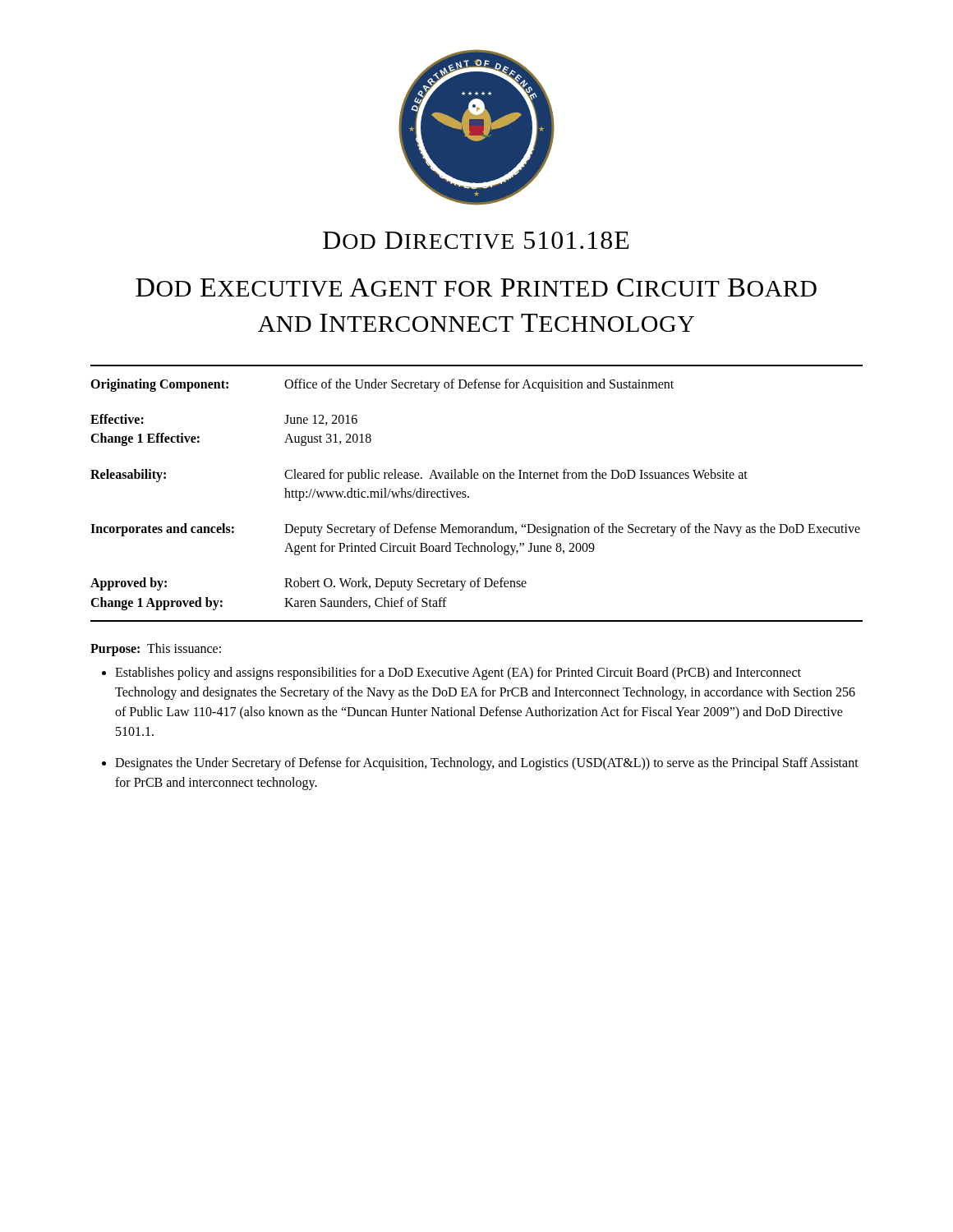Find the list item that reads "Establishes policy and assigns responsibilities for"
Viewport: 953px width, 1232px height.
(485, 702)
